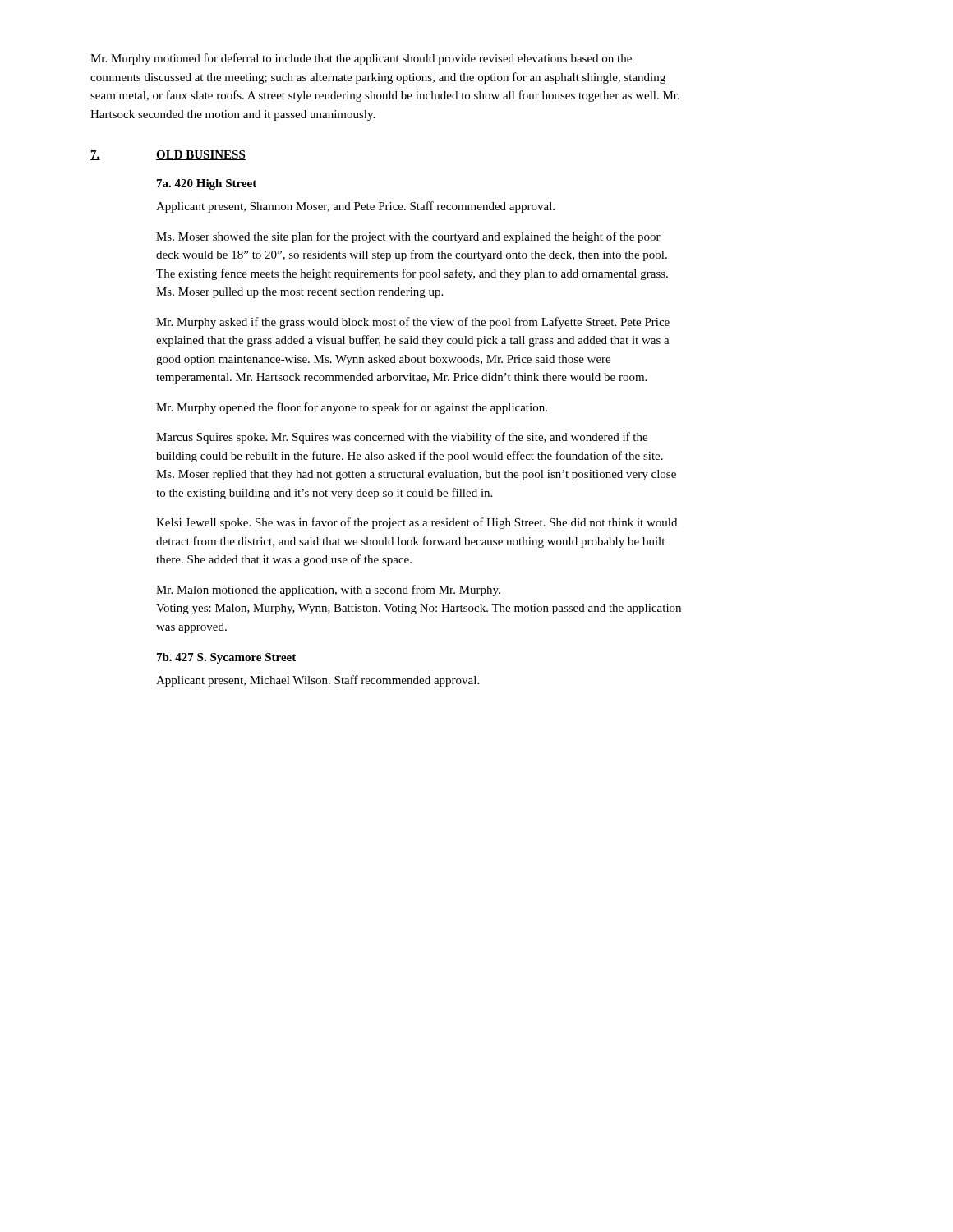
Task: Point to the block beginning "Mr. Murphy opened"
Action: [x=352, y=407]
